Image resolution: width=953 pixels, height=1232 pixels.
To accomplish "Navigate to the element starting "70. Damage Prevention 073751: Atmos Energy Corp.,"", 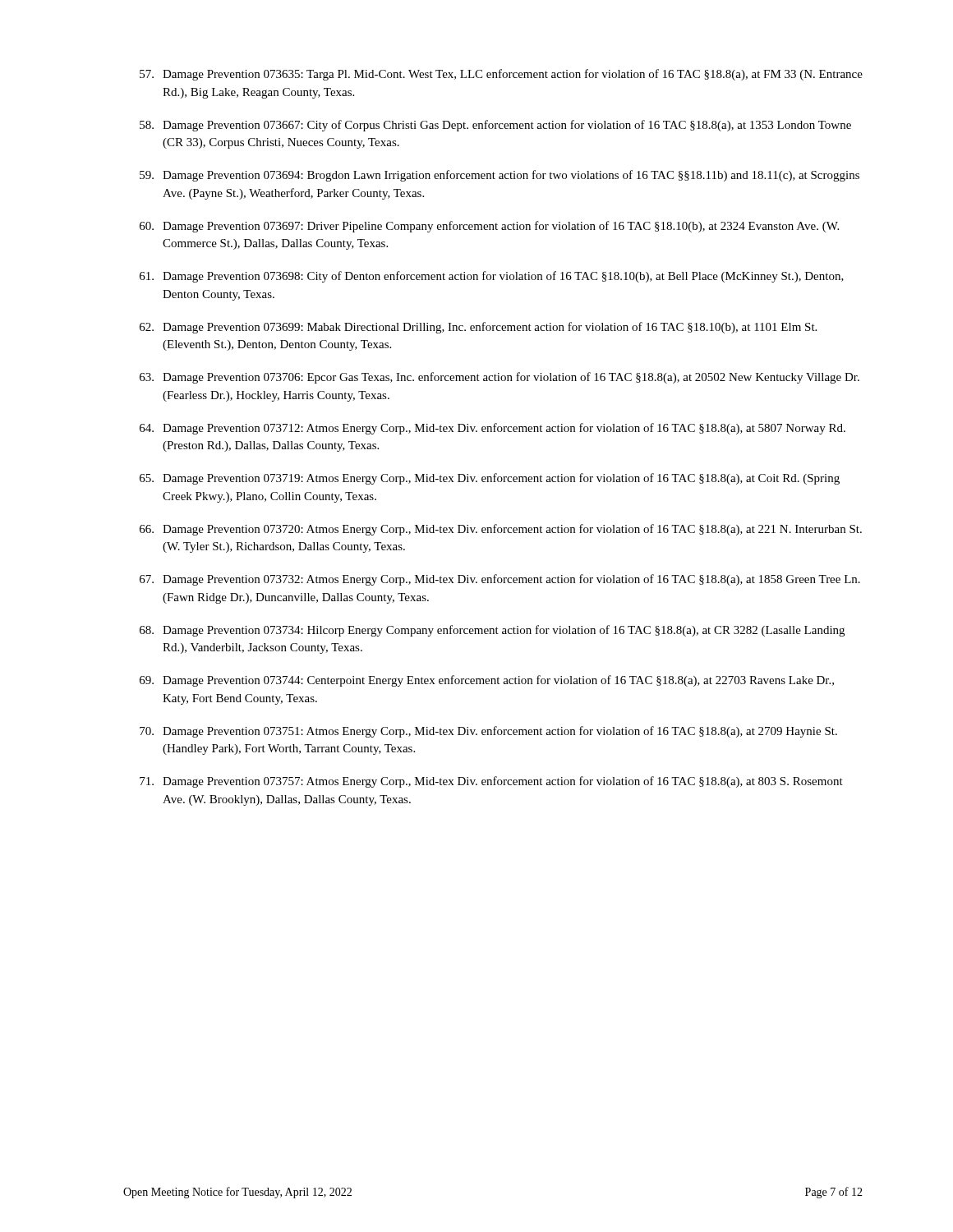I will coord(493,740).
